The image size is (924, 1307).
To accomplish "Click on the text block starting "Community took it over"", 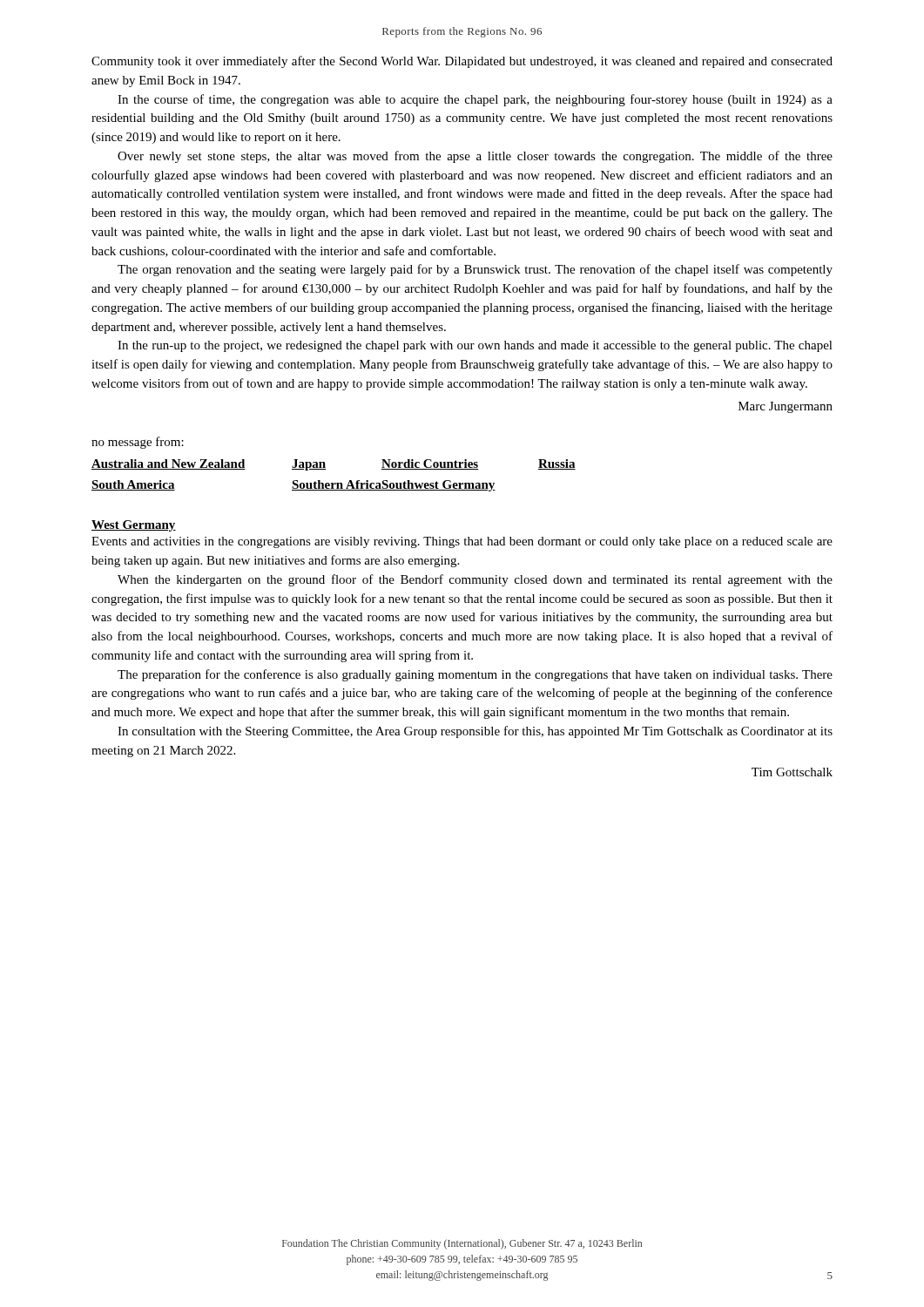I will pos(462,223).
